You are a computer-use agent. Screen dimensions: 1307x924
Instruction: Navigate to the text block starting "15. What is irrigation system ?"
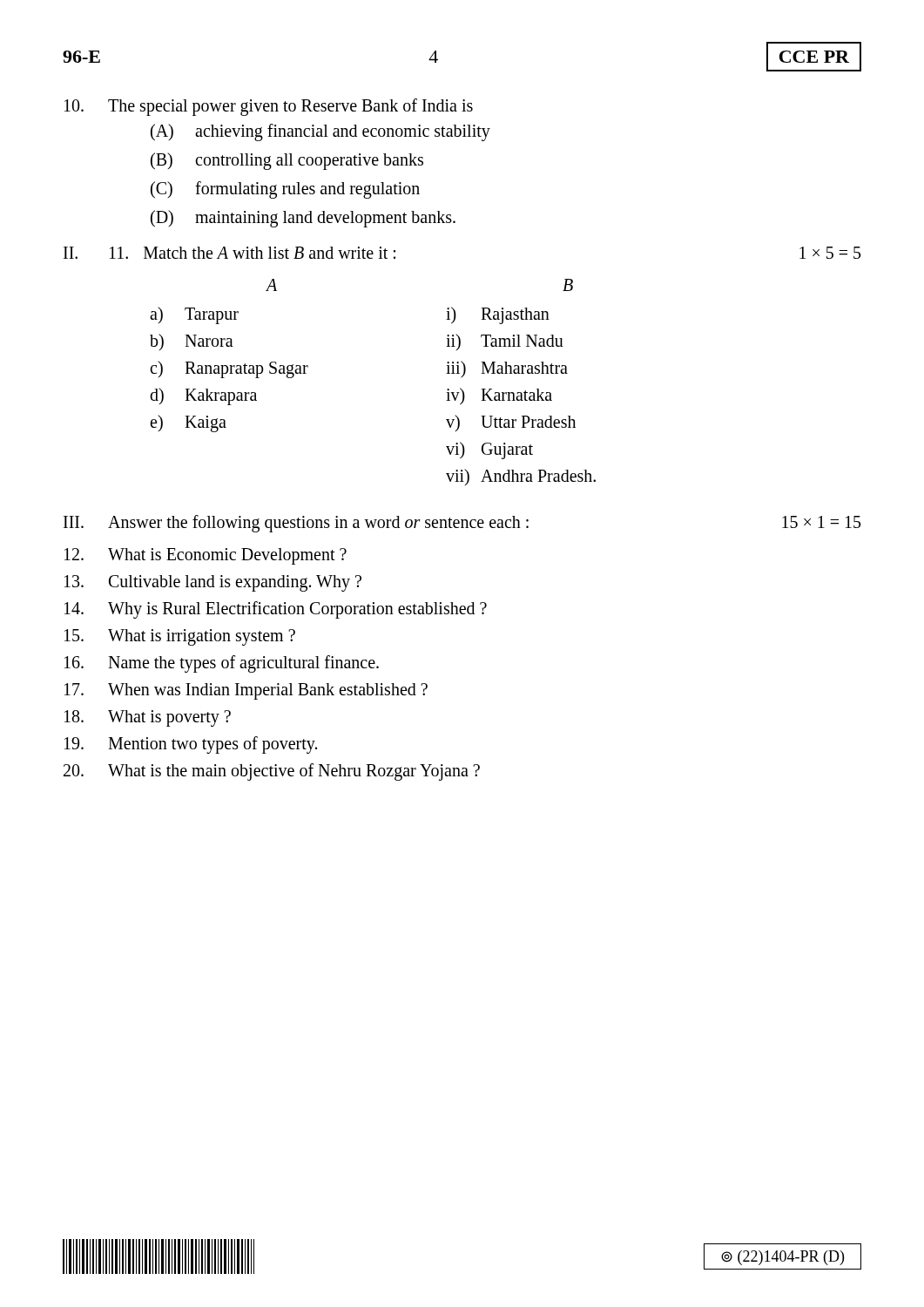[x=180, y=637]
